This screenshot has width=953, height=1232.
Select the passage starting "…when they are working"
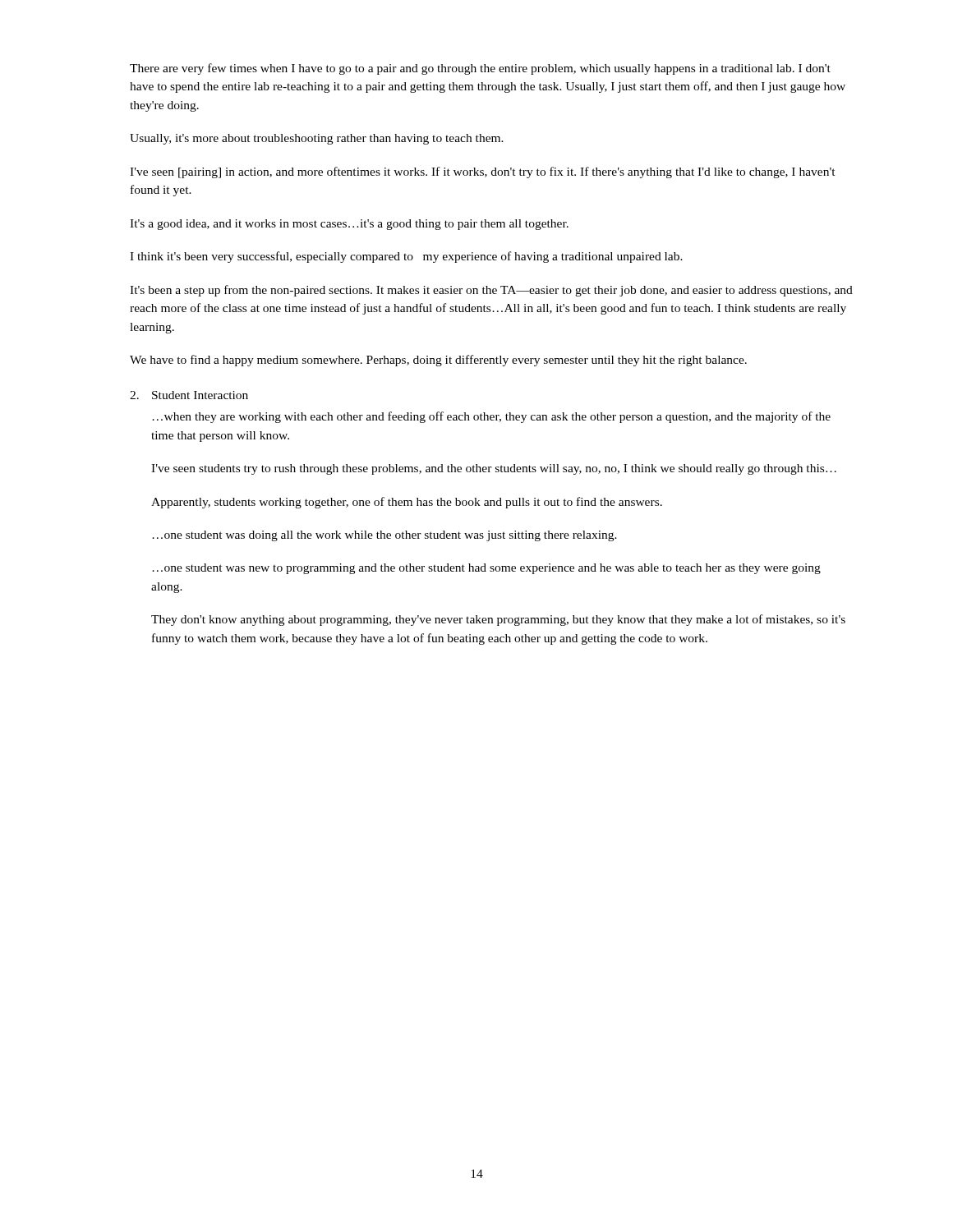(x=491, y=425)
